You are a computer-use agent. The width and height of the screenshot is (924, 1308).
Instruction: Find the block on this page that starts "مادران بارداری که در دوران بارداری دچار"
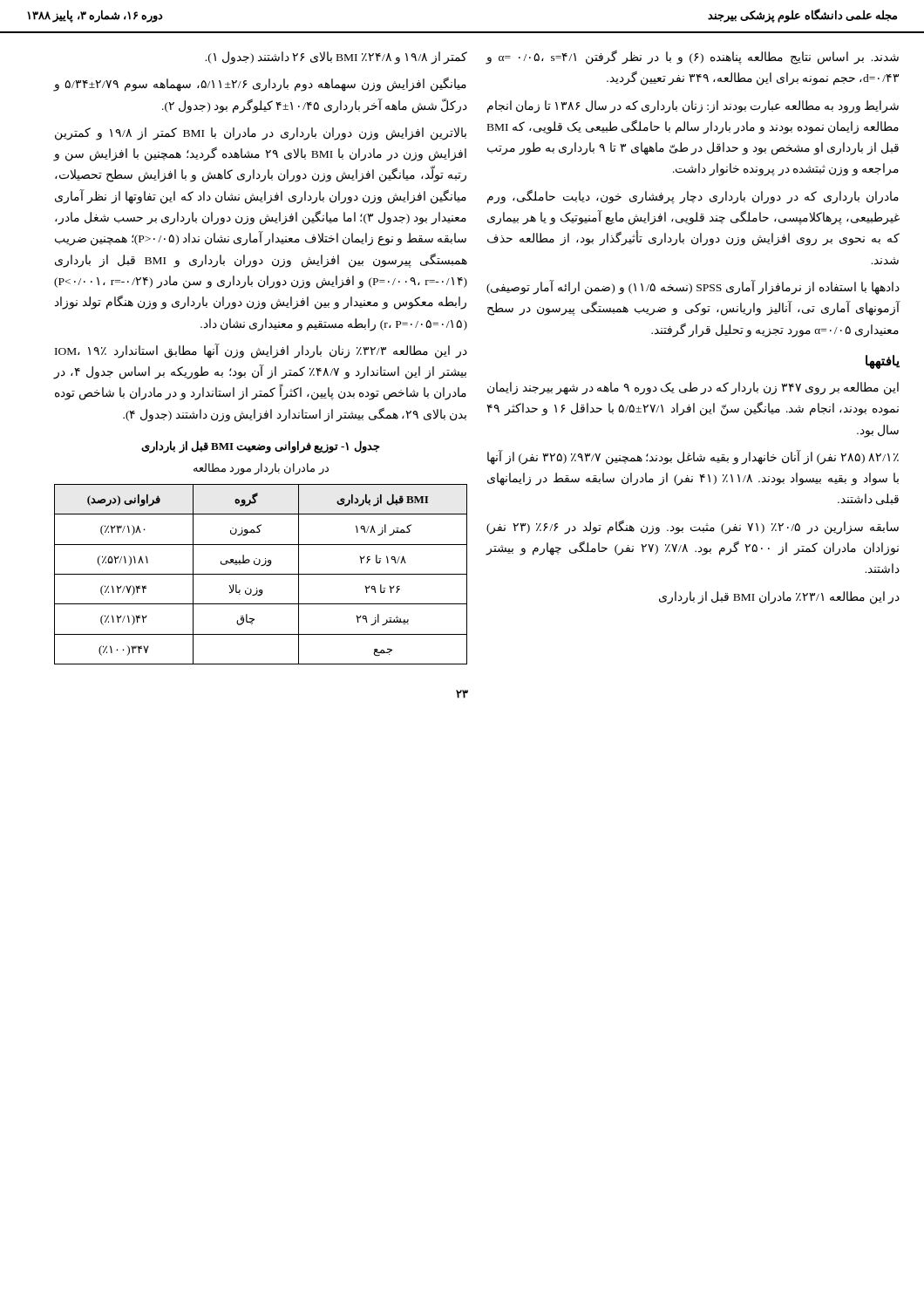[x=693, y=228]
